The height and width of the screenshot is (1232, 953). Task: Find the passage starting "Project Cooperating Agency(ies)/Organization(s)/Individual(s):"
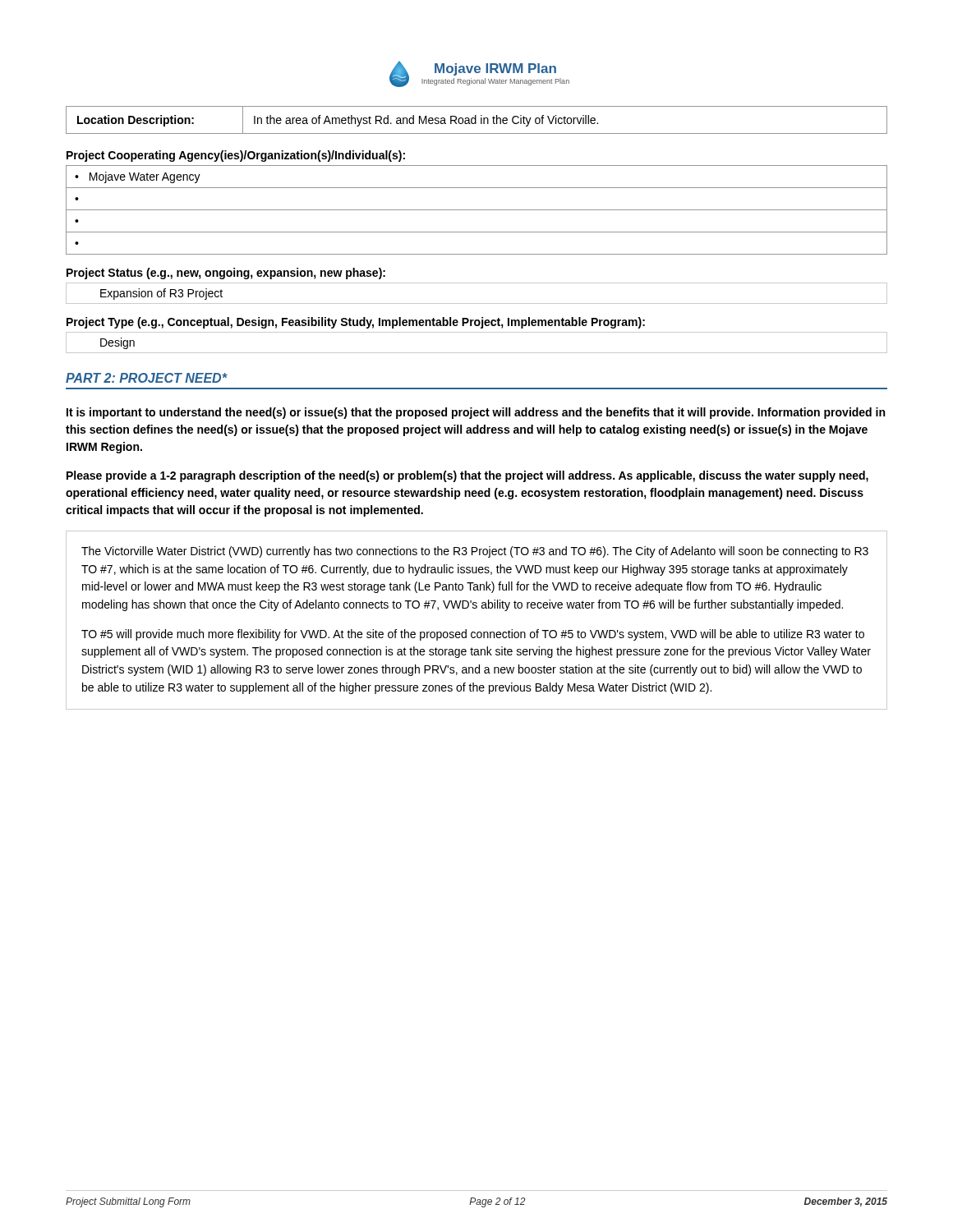point(236,155)
